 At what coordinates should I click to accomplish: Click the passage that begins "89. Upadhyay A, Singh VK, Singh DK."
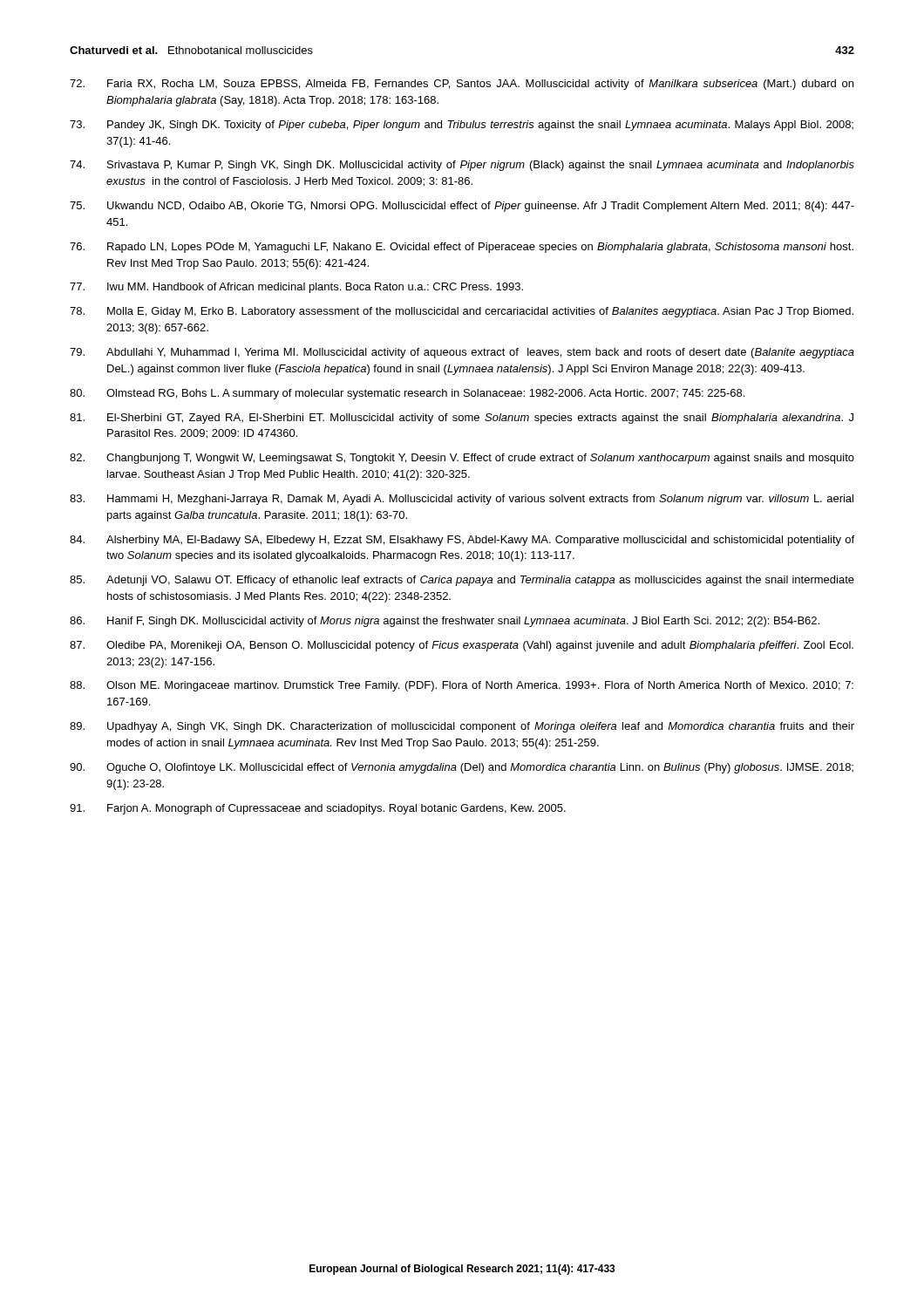(462, 735)
